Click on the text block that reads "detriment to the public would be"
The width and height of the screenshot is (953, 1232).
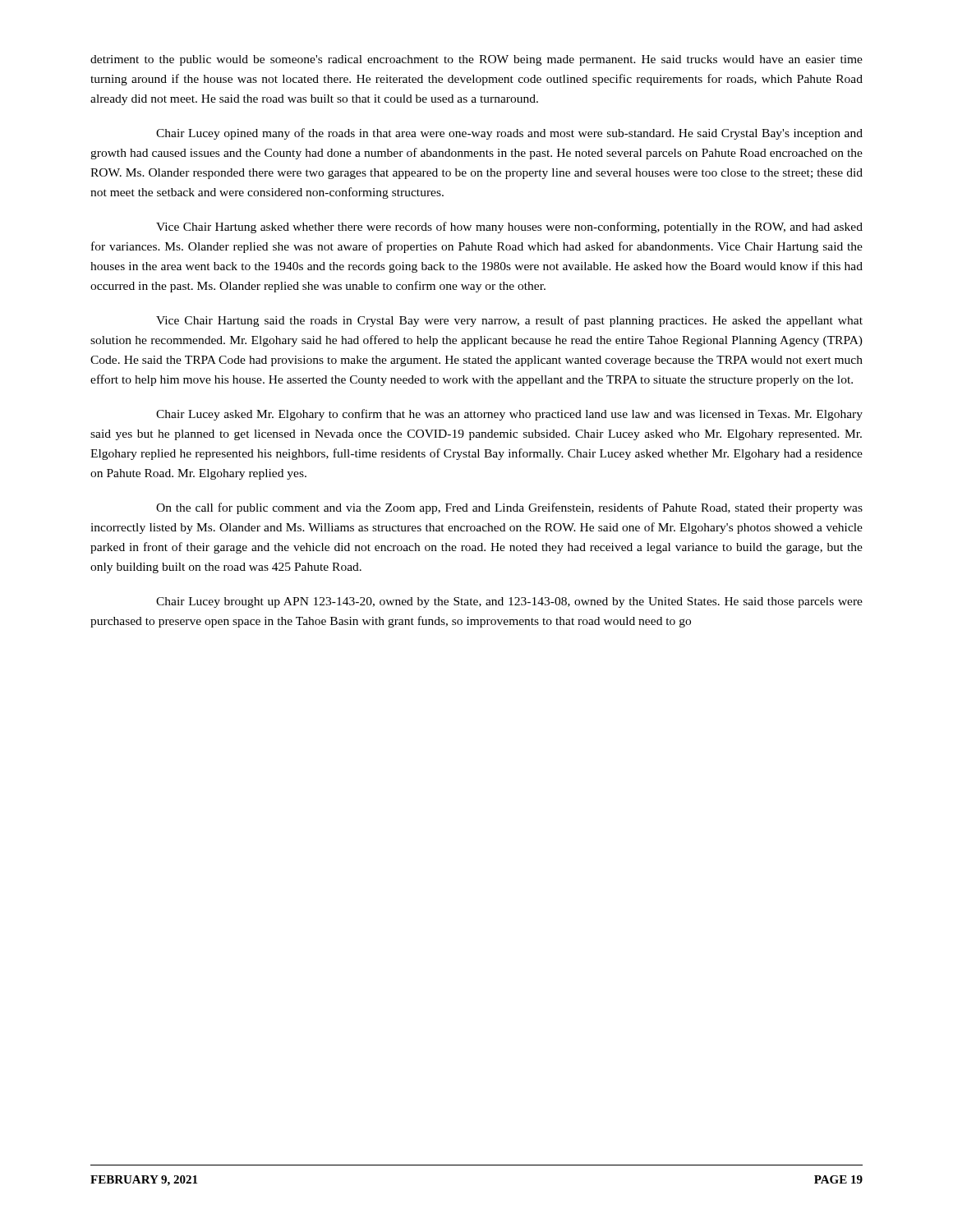(x=476, y=340)
